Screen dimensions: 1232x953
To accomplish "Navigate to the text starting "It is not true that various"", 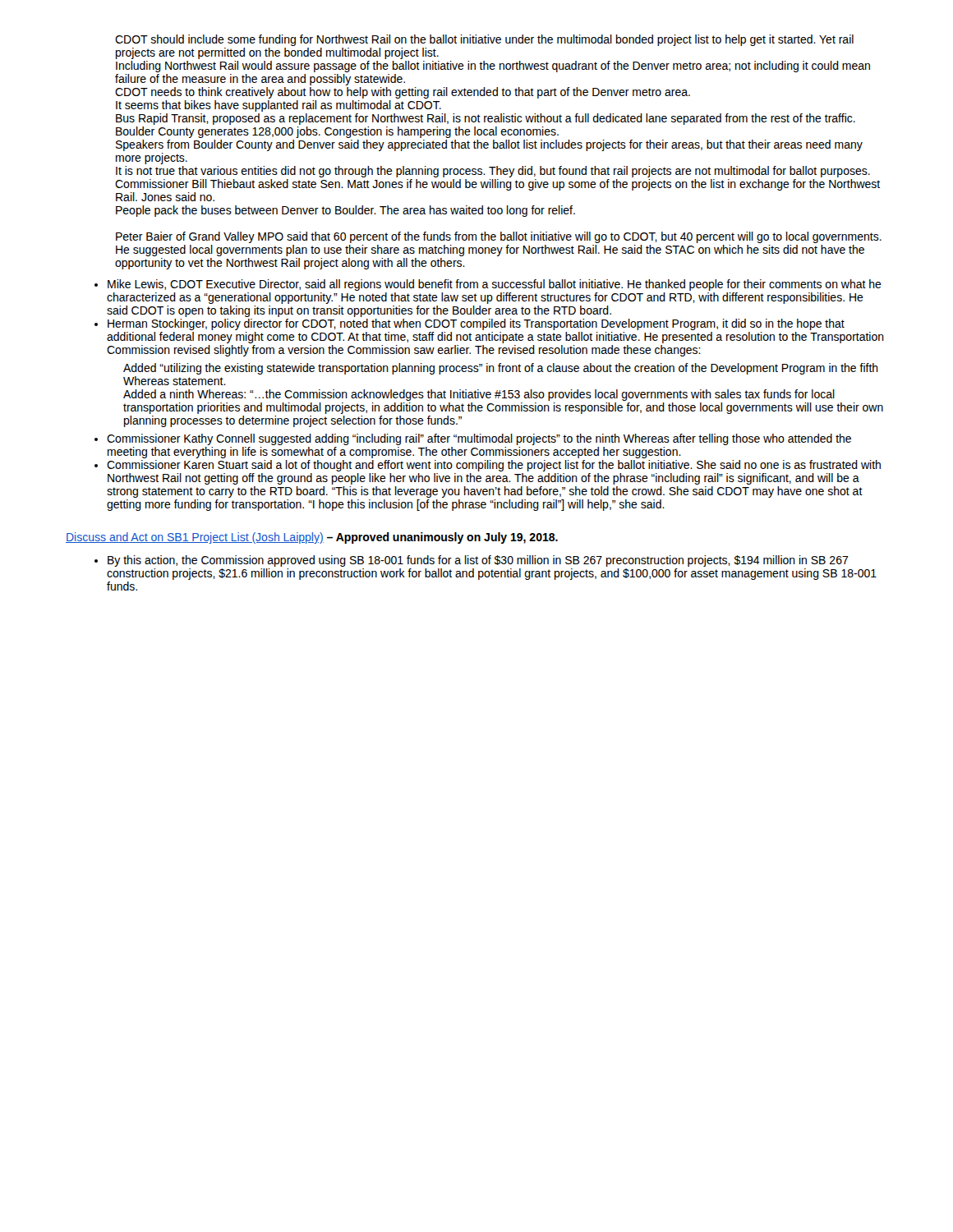I will click(x=501, y=171).
